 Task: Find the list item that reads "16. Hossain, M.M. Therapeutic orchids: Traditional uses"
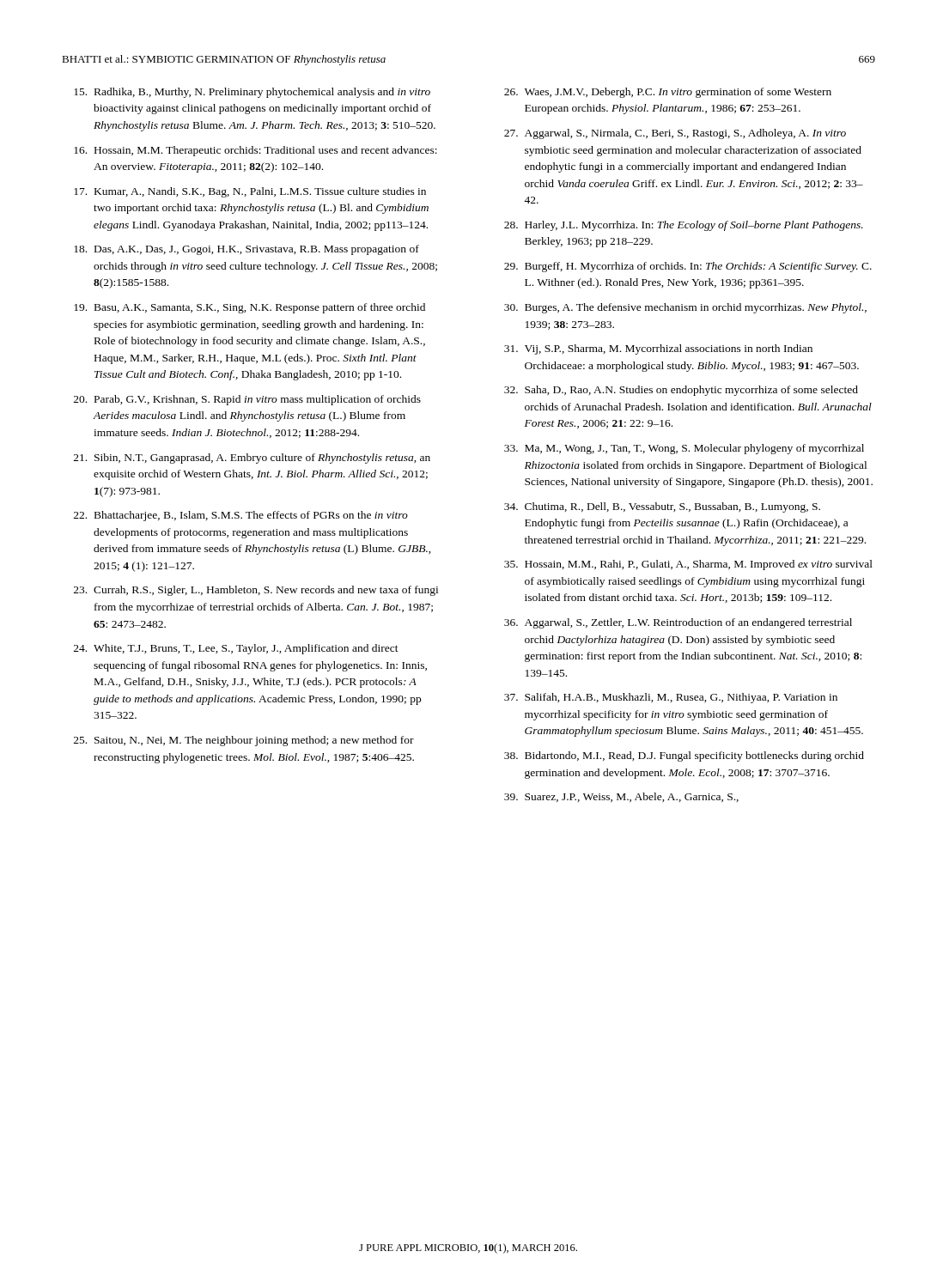253,158
